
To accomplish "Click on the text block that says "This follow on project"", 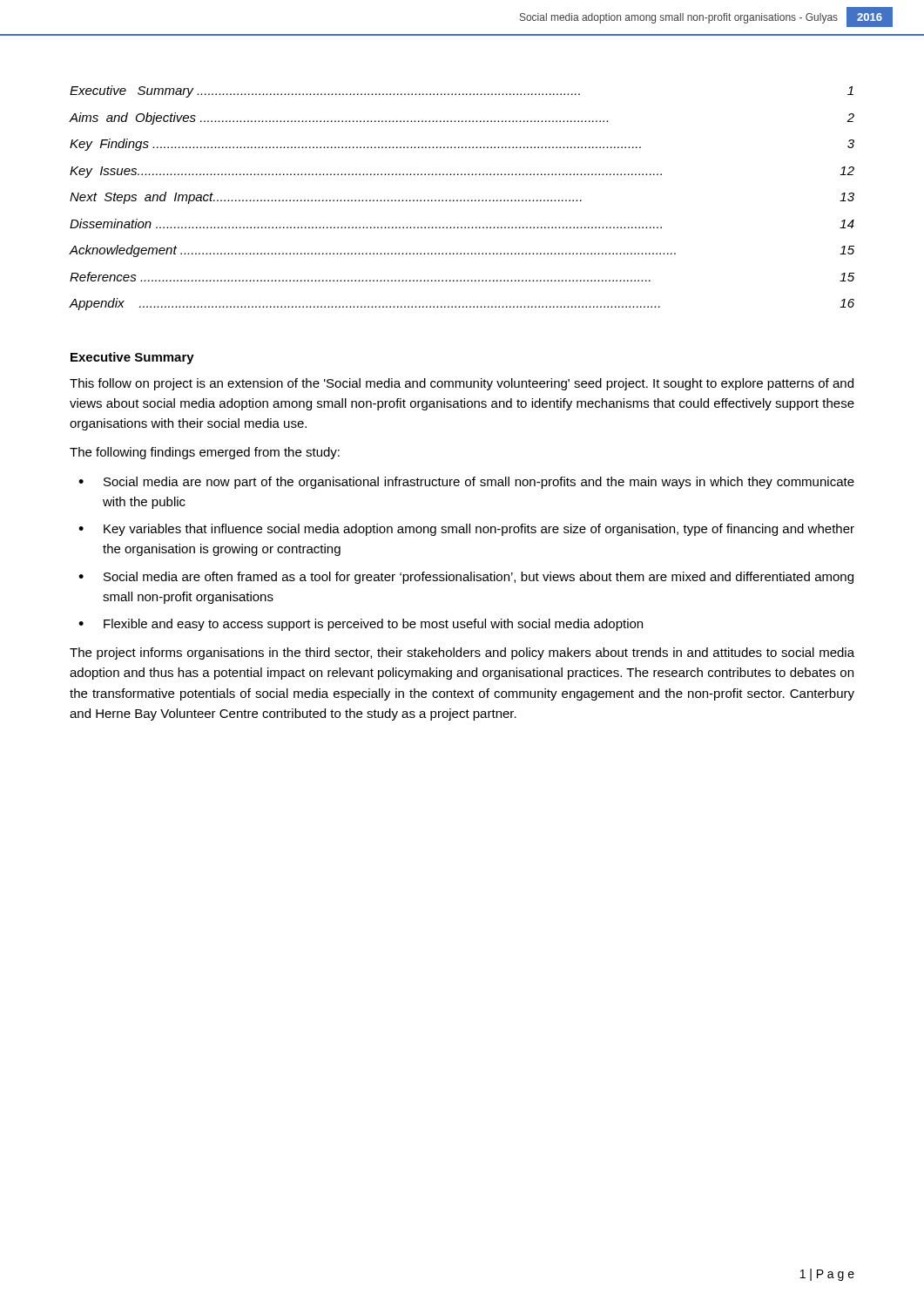I will tap(462, 403).
